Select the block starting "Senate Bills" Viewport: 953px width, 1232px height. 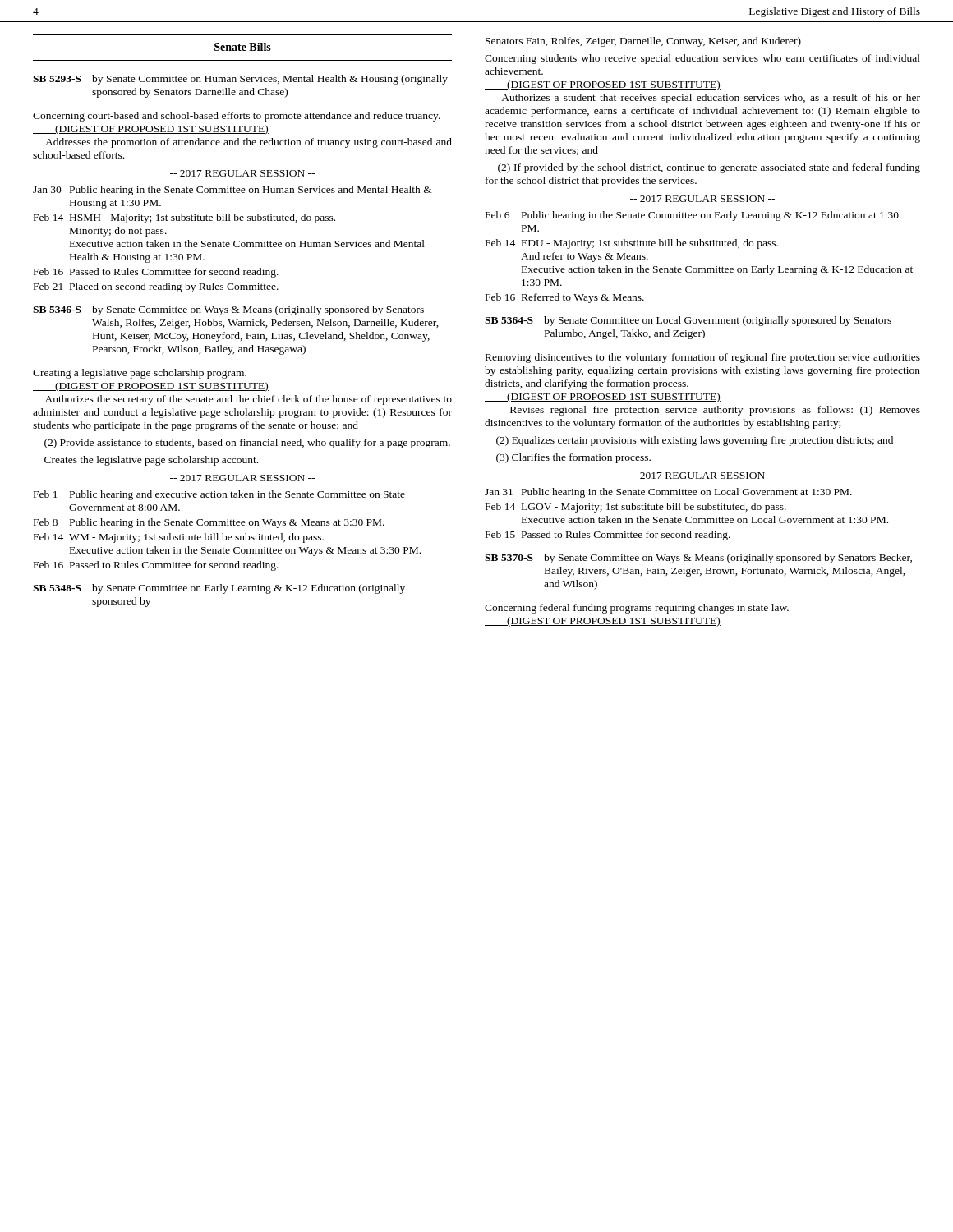[x=242, y=47]
